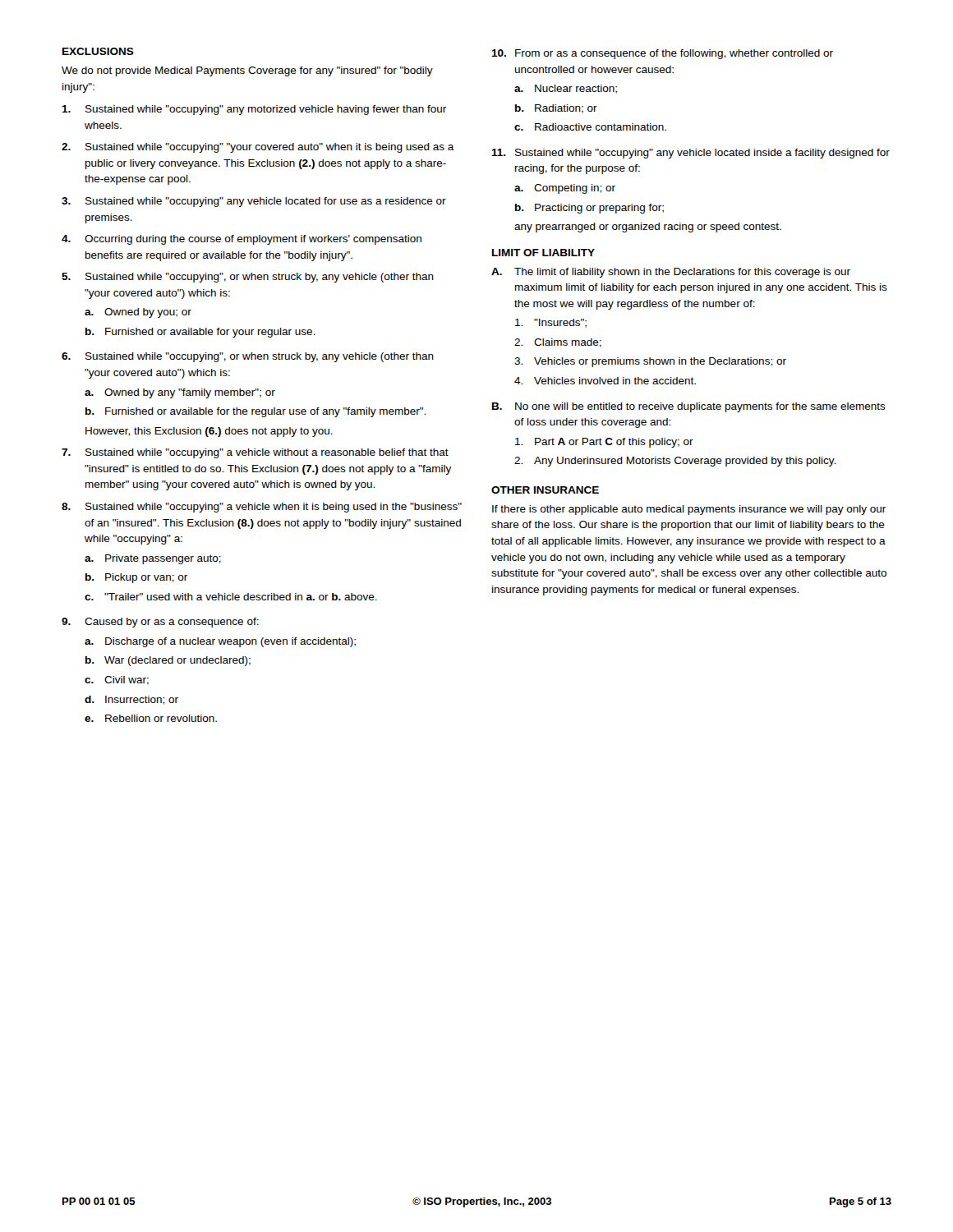The height and width of the screenshot is (1232, 953).
Task: Find the element starting "We do not"
Action: (247, 78)
